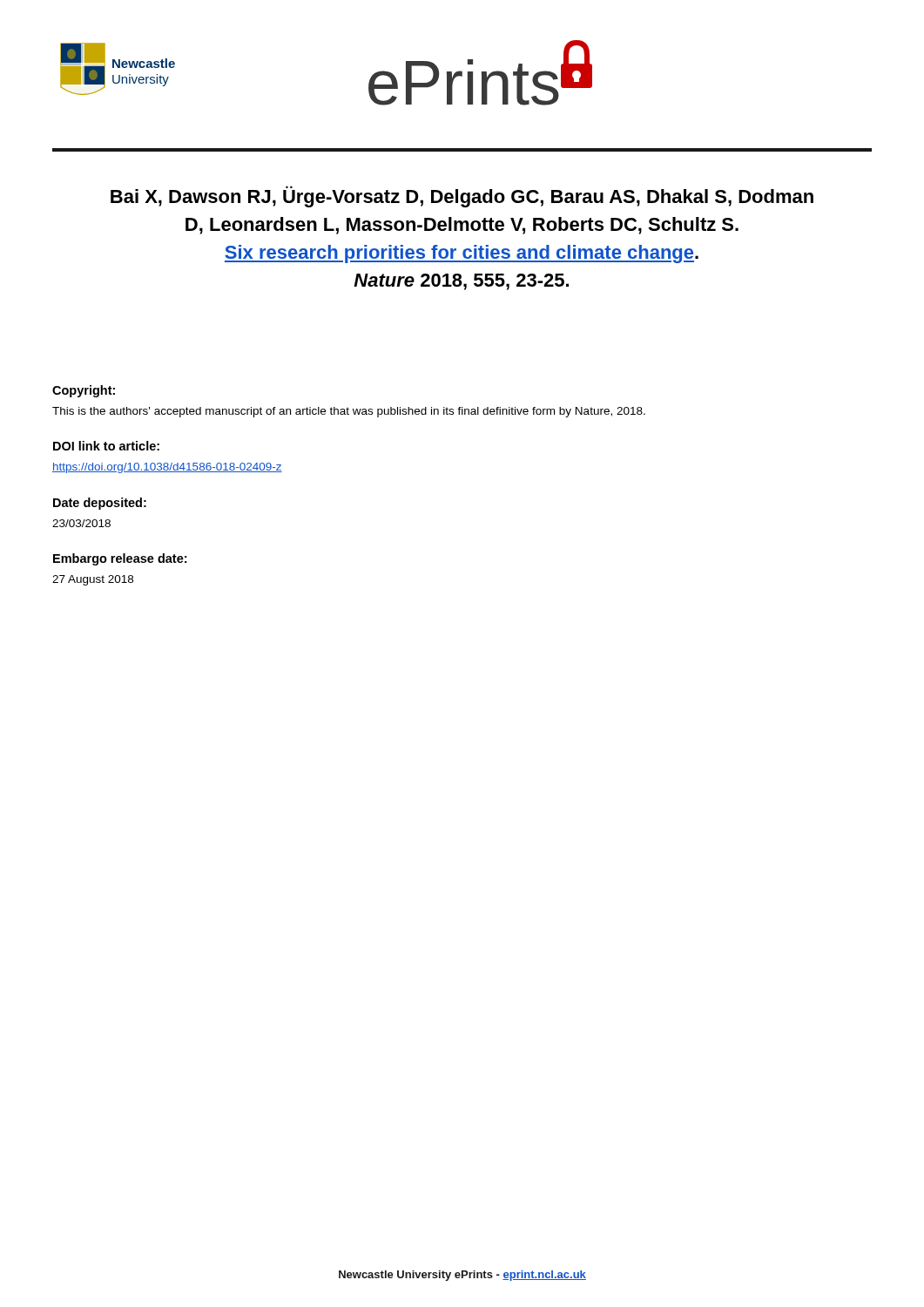Image resolution: width=924 pixels, height=1307 pixels.
Task: Select the section header with the text "Embargo release date:"
Action: (x=120, y=559)
